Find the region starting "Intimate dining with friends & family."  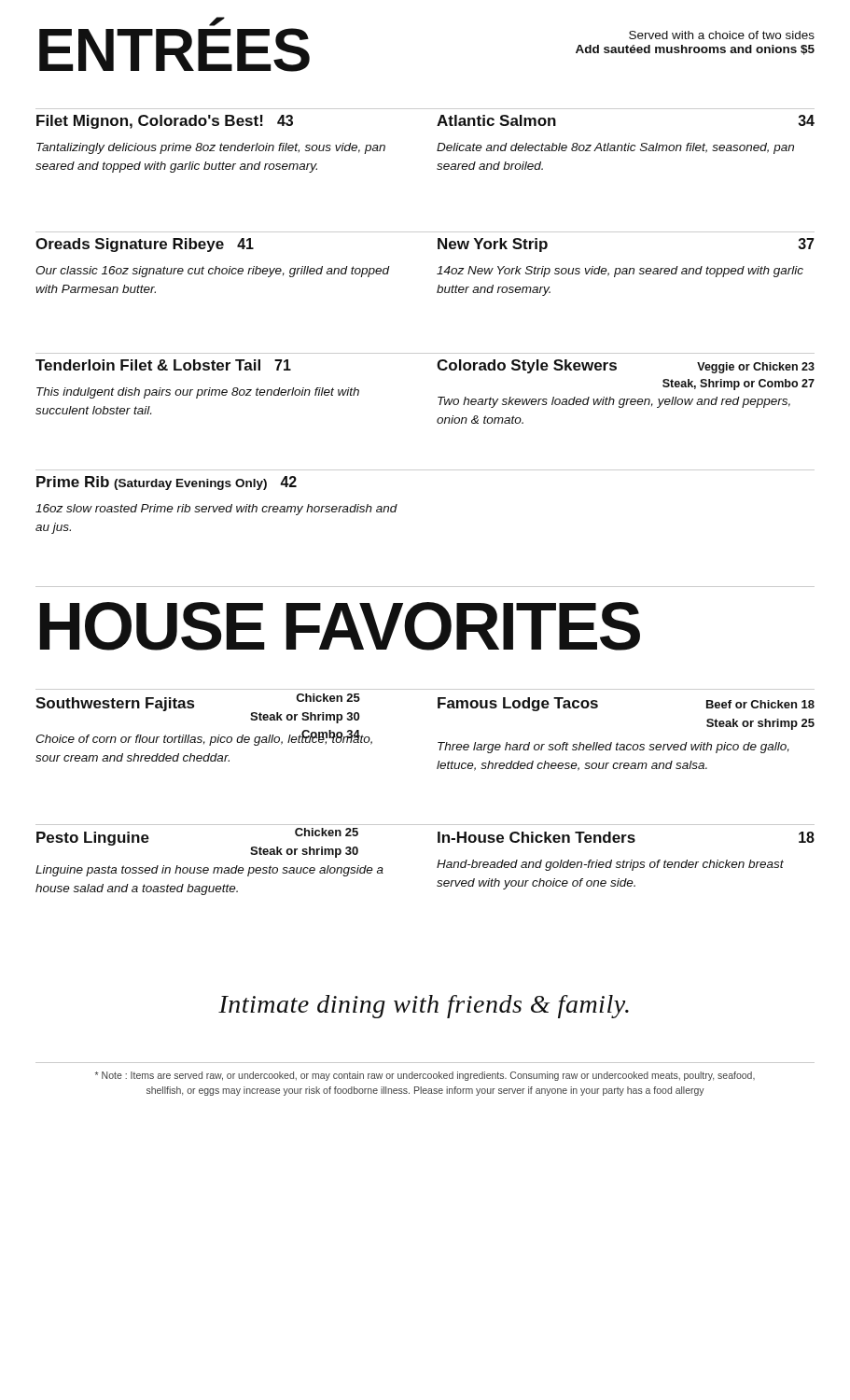[x=425, y=1004]
